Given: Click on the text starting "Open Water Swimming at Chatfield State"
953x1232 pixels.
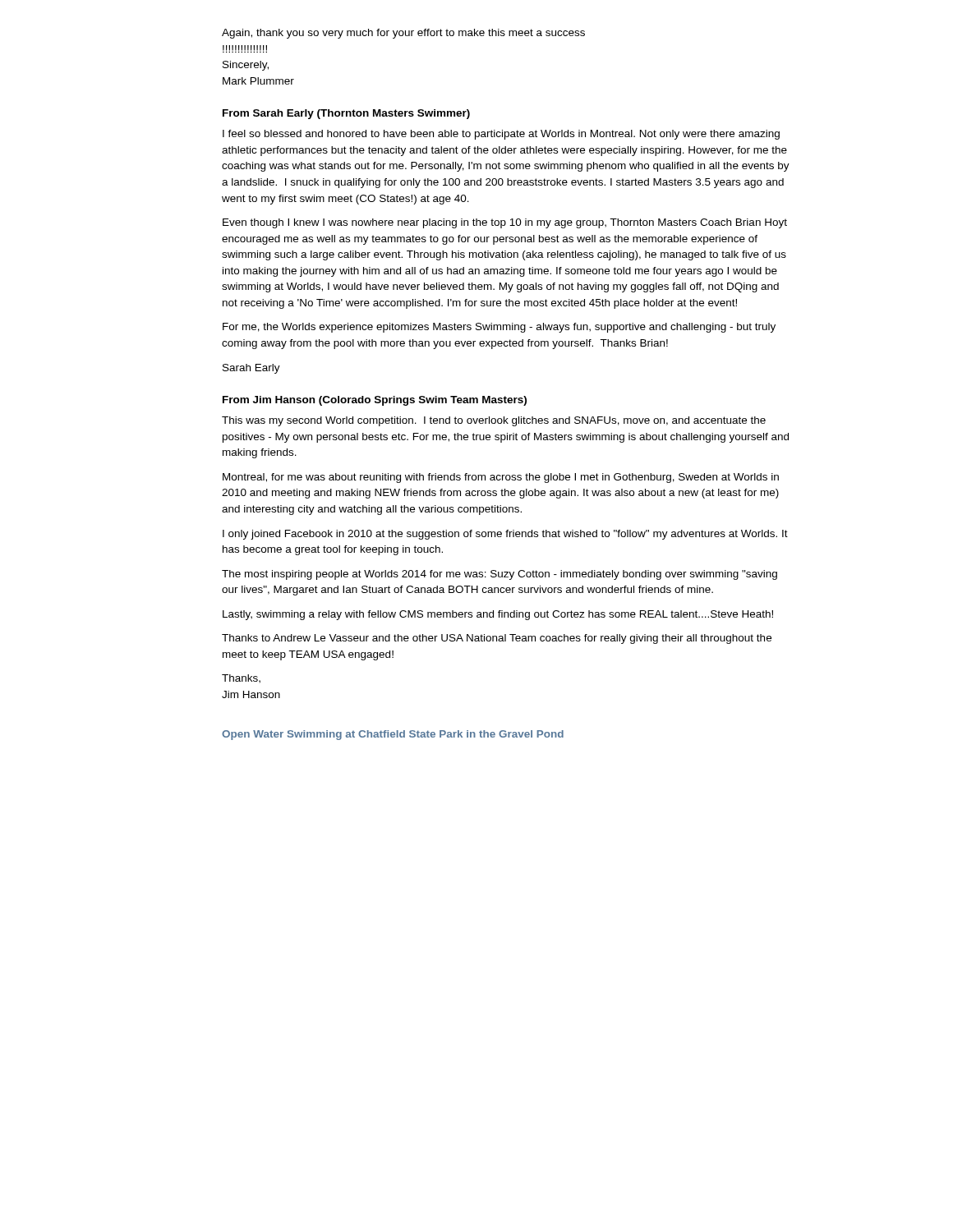Looking at the screenshot, I should click(393, 734).
